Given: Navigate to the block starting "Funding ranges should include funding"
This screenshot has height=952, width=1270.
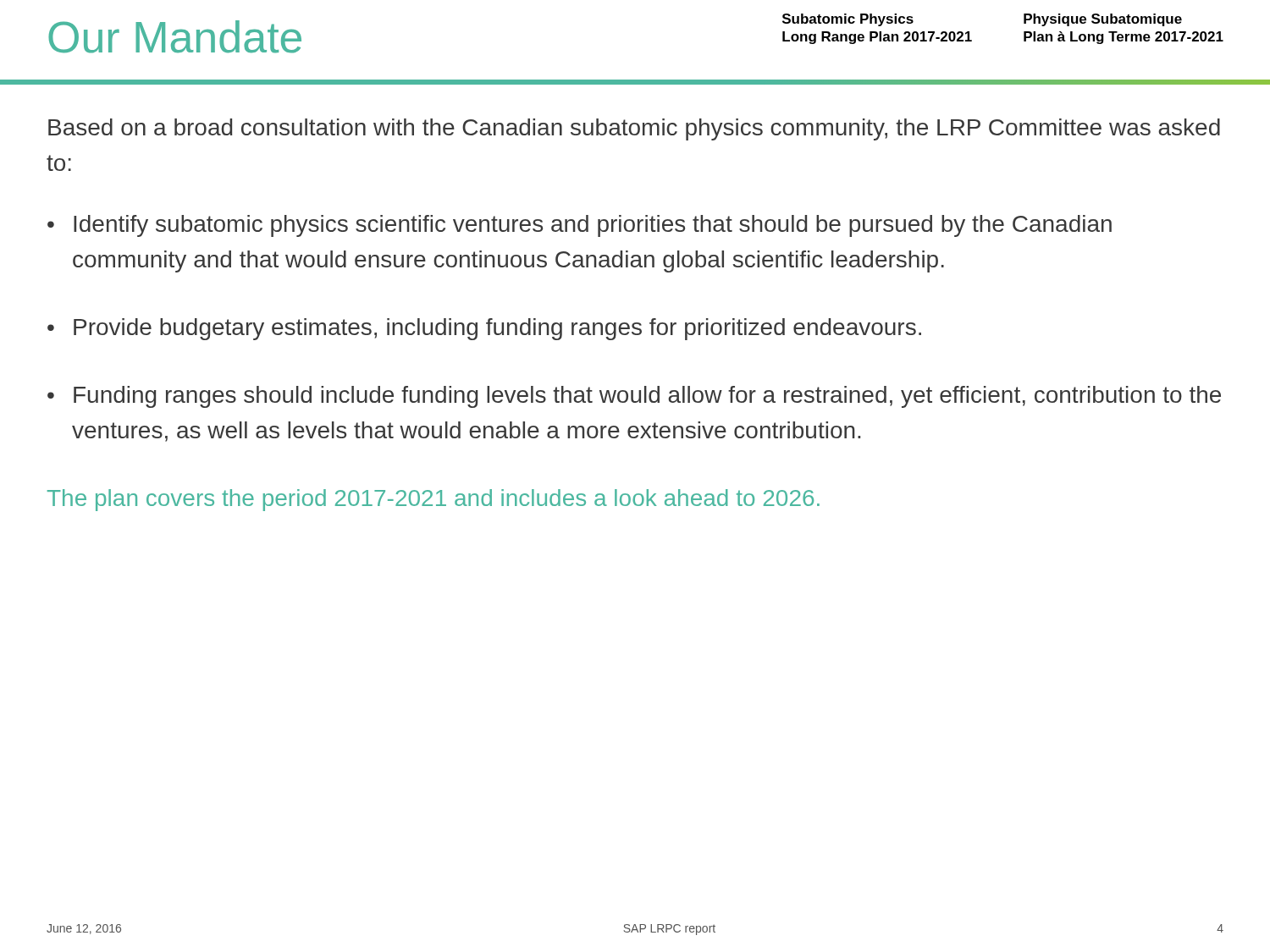Looking at the screenshot, I should click(x=647, y=413).
